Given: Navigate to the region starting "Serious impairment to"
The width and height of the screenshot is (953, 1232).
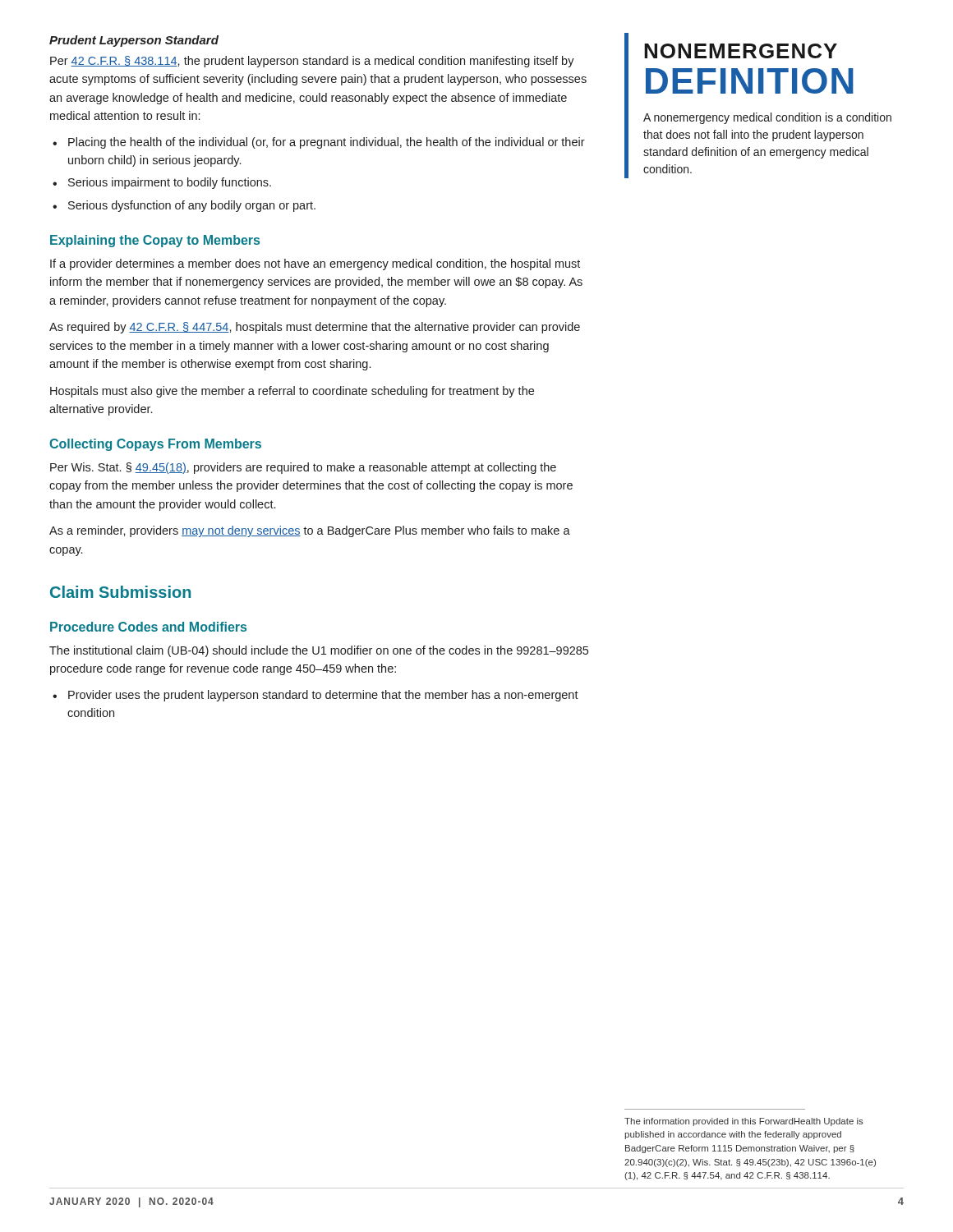Looking at the screenshot, I should (x=170, y=183).
